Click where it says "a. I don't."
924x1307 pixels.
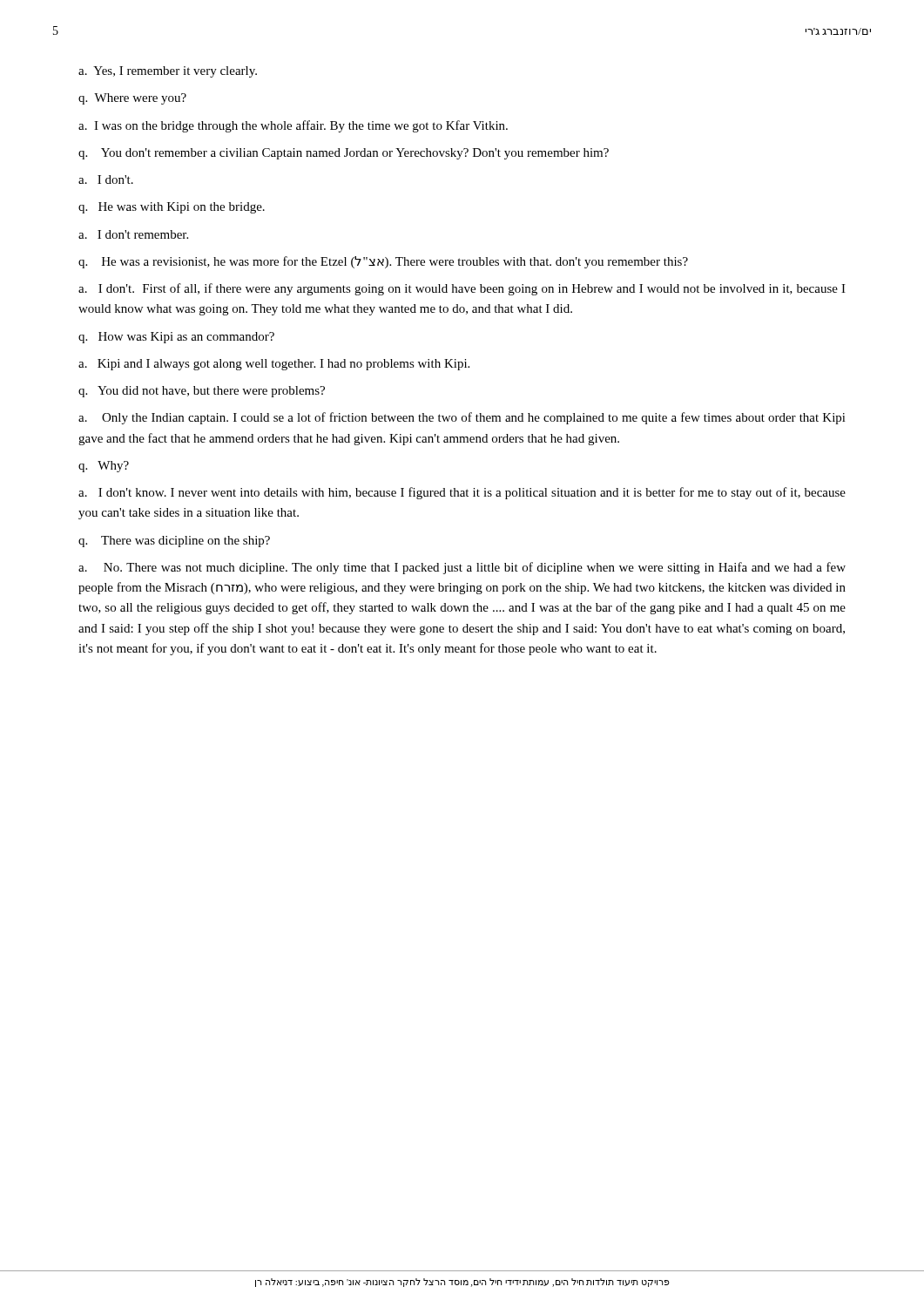point(106,180)
